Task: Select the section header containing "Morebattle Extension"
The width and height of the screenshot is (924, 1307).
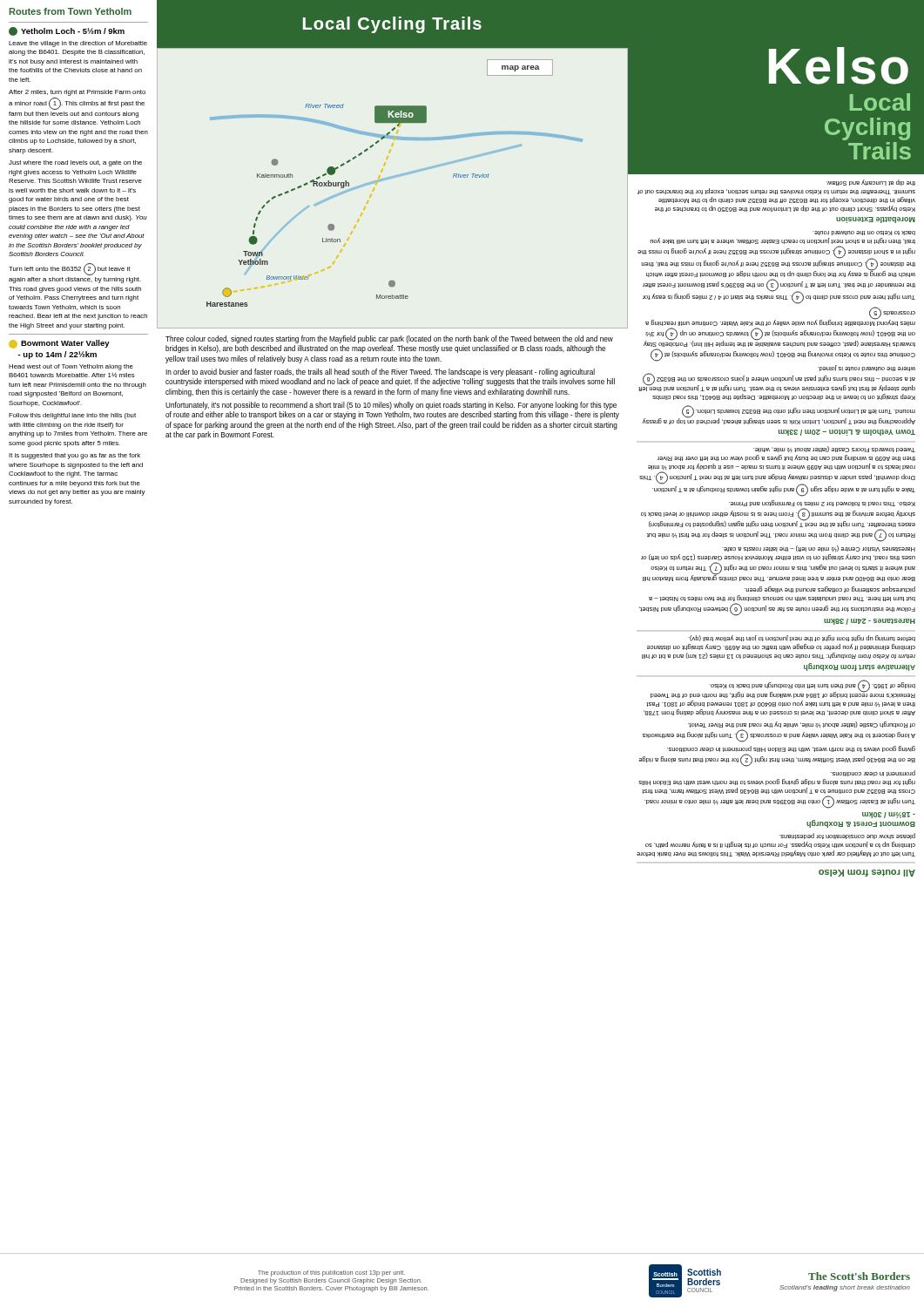Action: click(x=876, y=220)
